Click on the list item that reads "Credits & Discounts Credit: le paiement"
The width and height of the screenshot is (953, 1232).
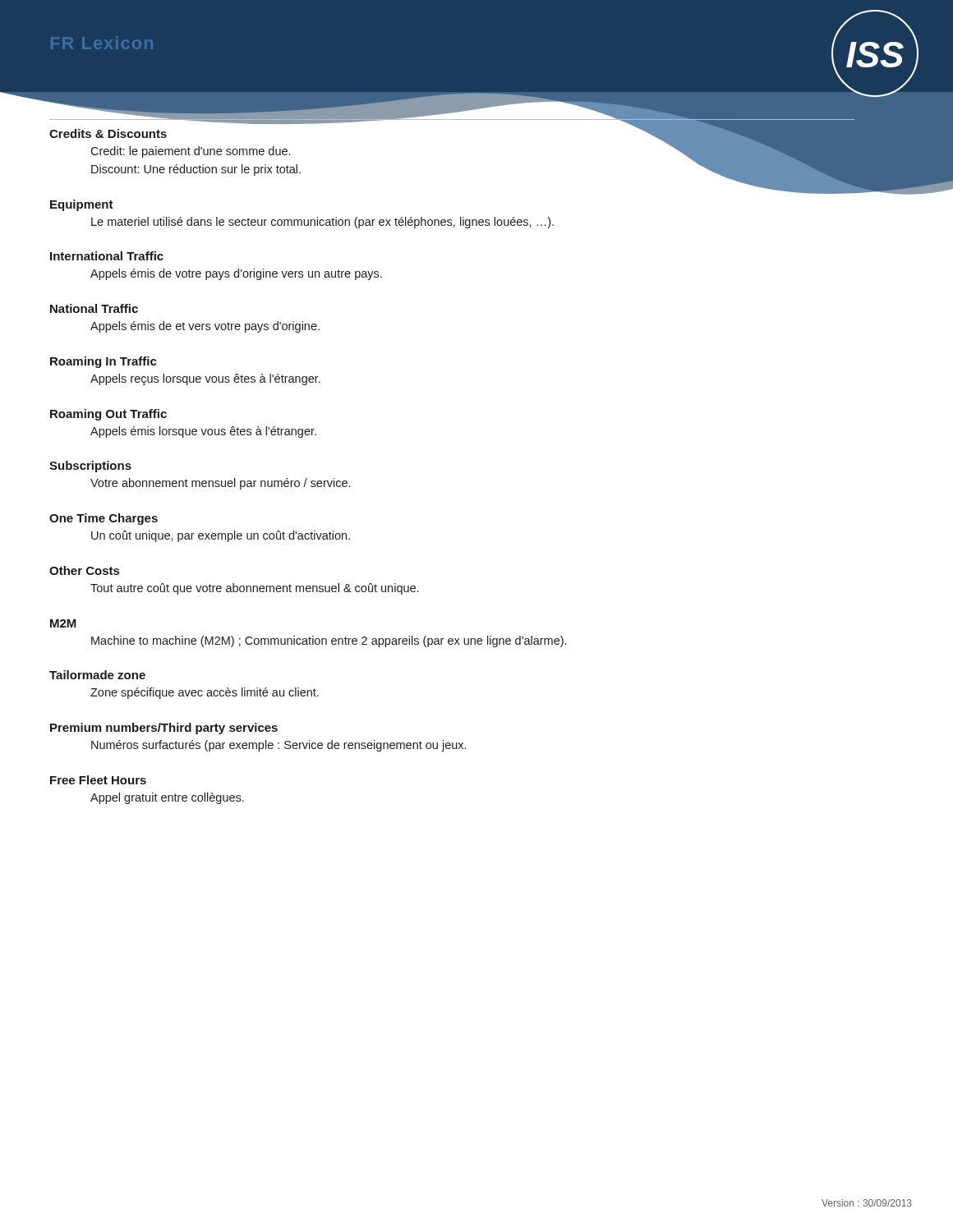pos(166,152)
